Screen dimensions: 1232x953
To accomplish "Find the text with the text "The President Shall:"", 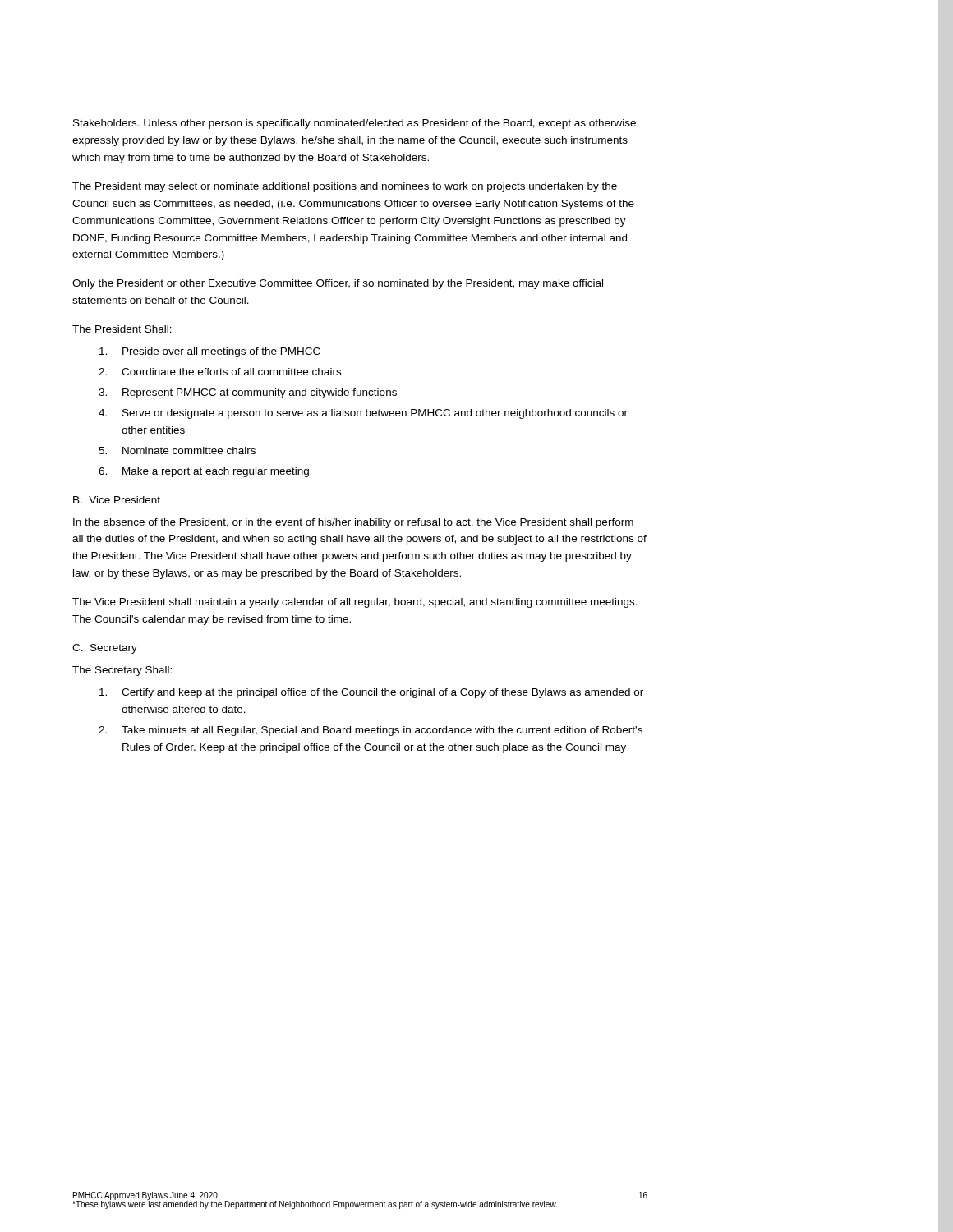I will point(122,329).
